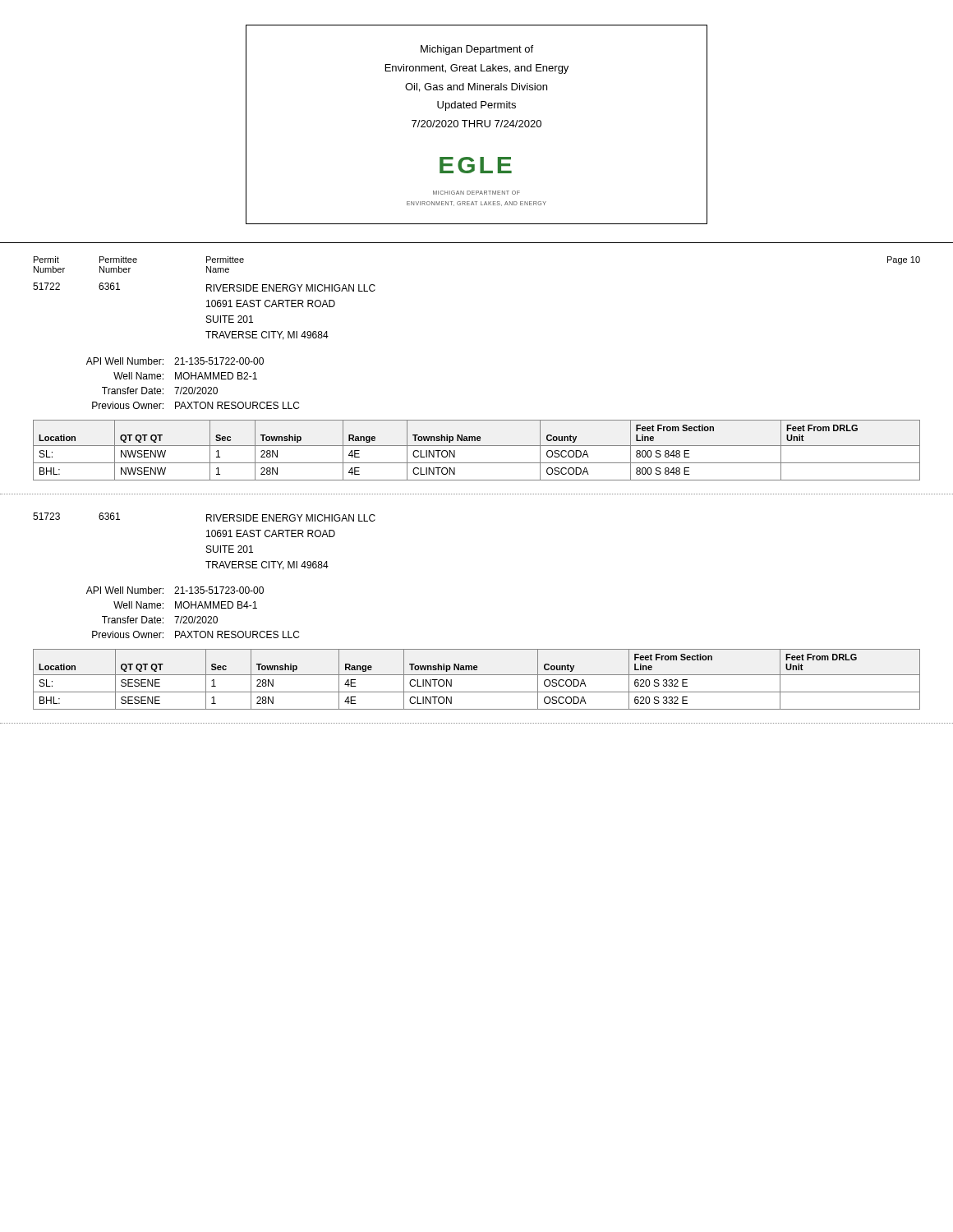Locate the text that says "API Well Number: 21-135-51722-00-00"
Image resolution: width=953 pixels, height=1232 pixels.
coord(148,361)
